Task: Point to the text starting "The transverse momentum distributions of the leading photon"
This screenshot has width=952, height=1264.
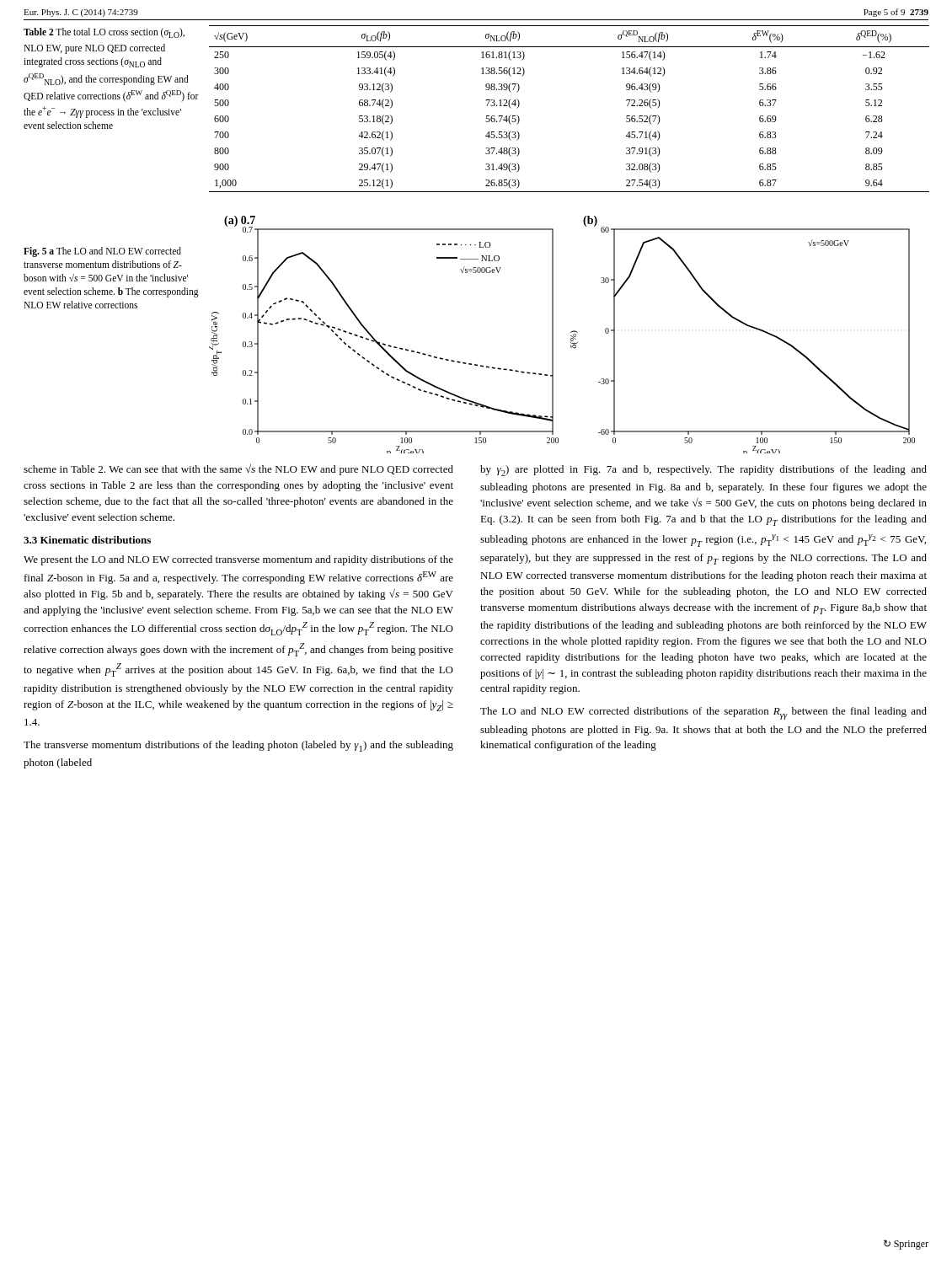Action: (238, 753)
